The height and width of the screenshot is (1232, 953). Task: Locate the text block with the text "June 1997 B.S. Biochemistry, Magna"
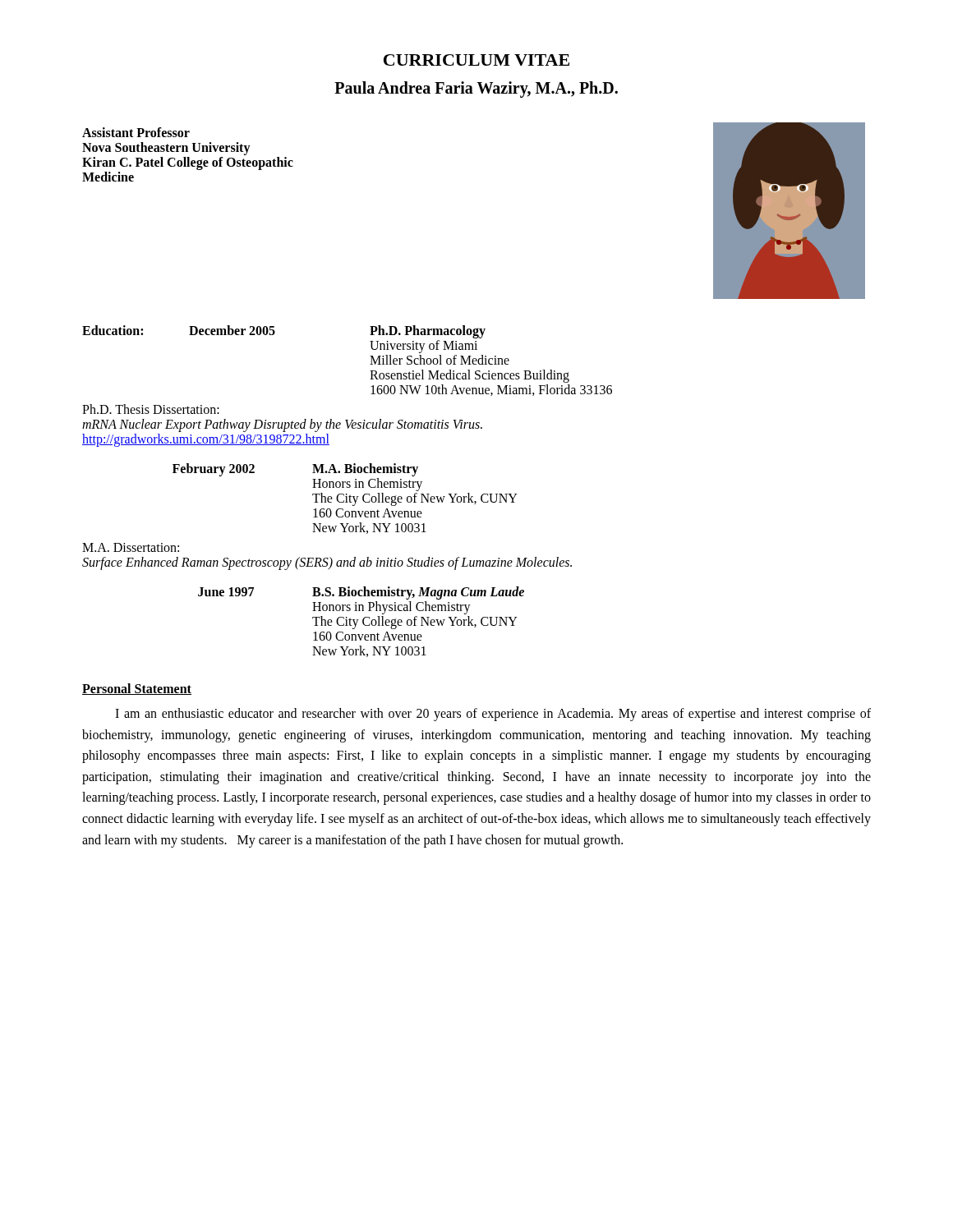tap(340, 622)
